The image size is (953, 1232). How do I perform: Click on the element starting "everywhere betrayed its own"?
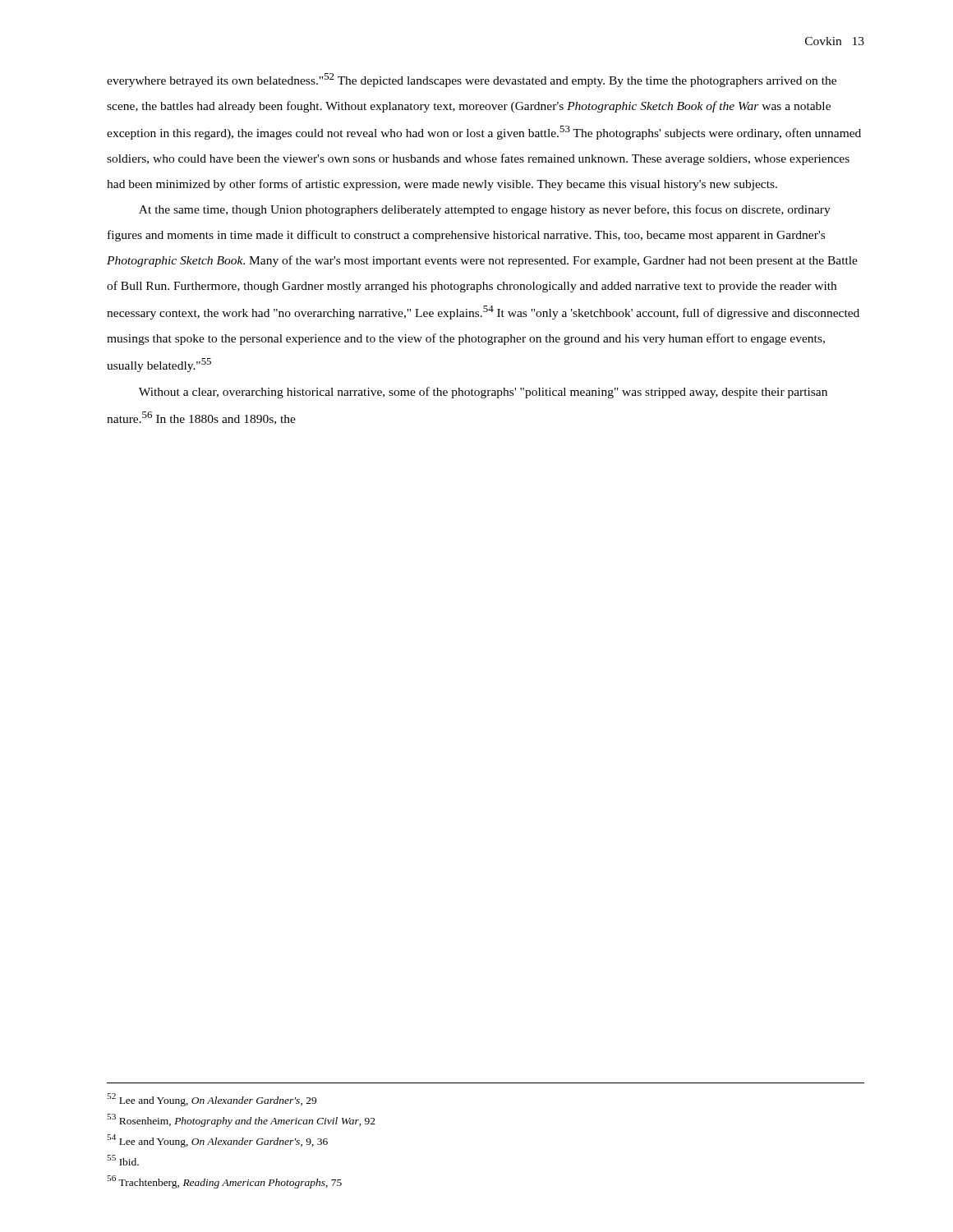484,130
